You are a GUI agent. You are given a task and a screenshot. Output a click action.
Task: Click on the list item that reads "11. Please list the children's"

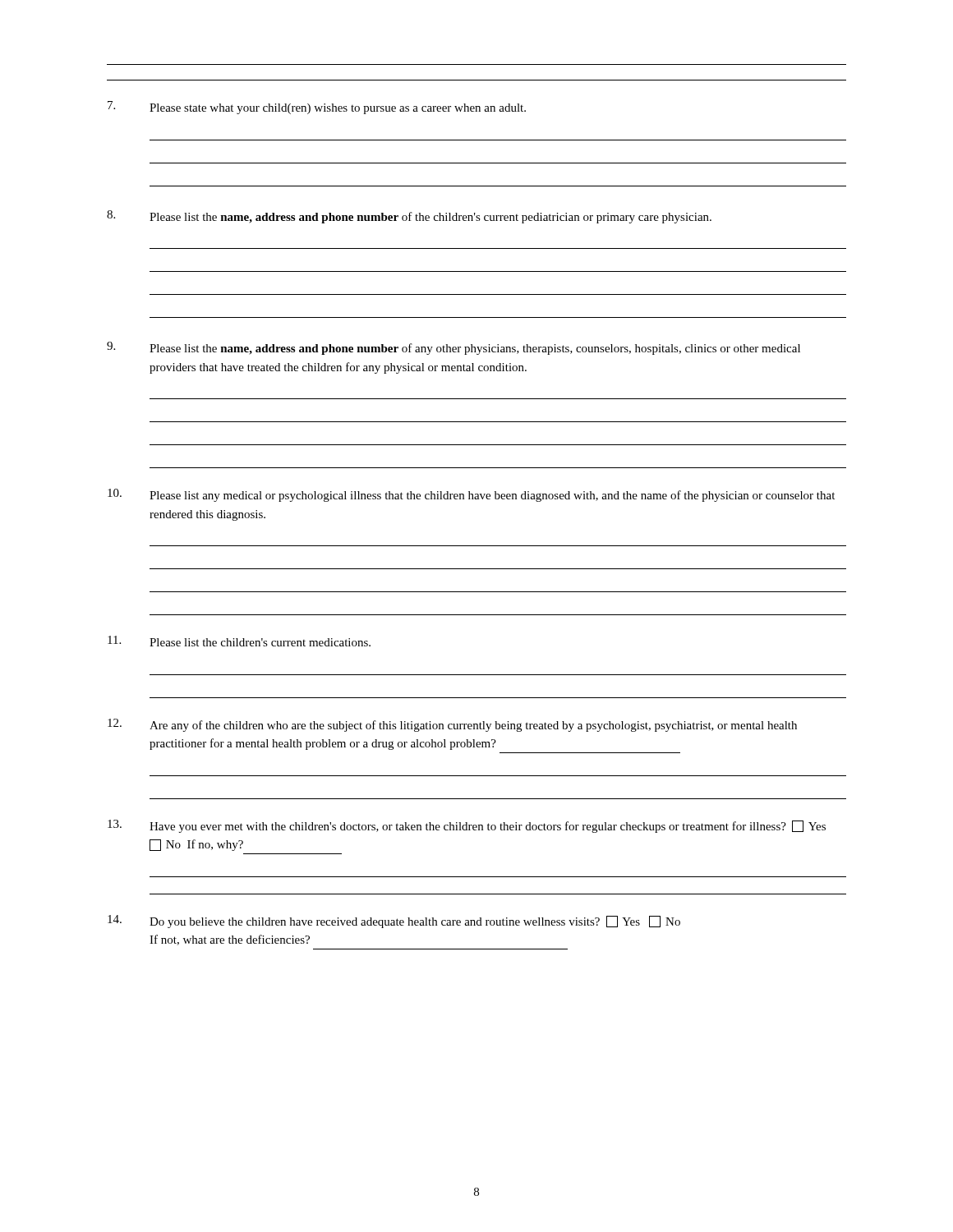tap(476, 665)
